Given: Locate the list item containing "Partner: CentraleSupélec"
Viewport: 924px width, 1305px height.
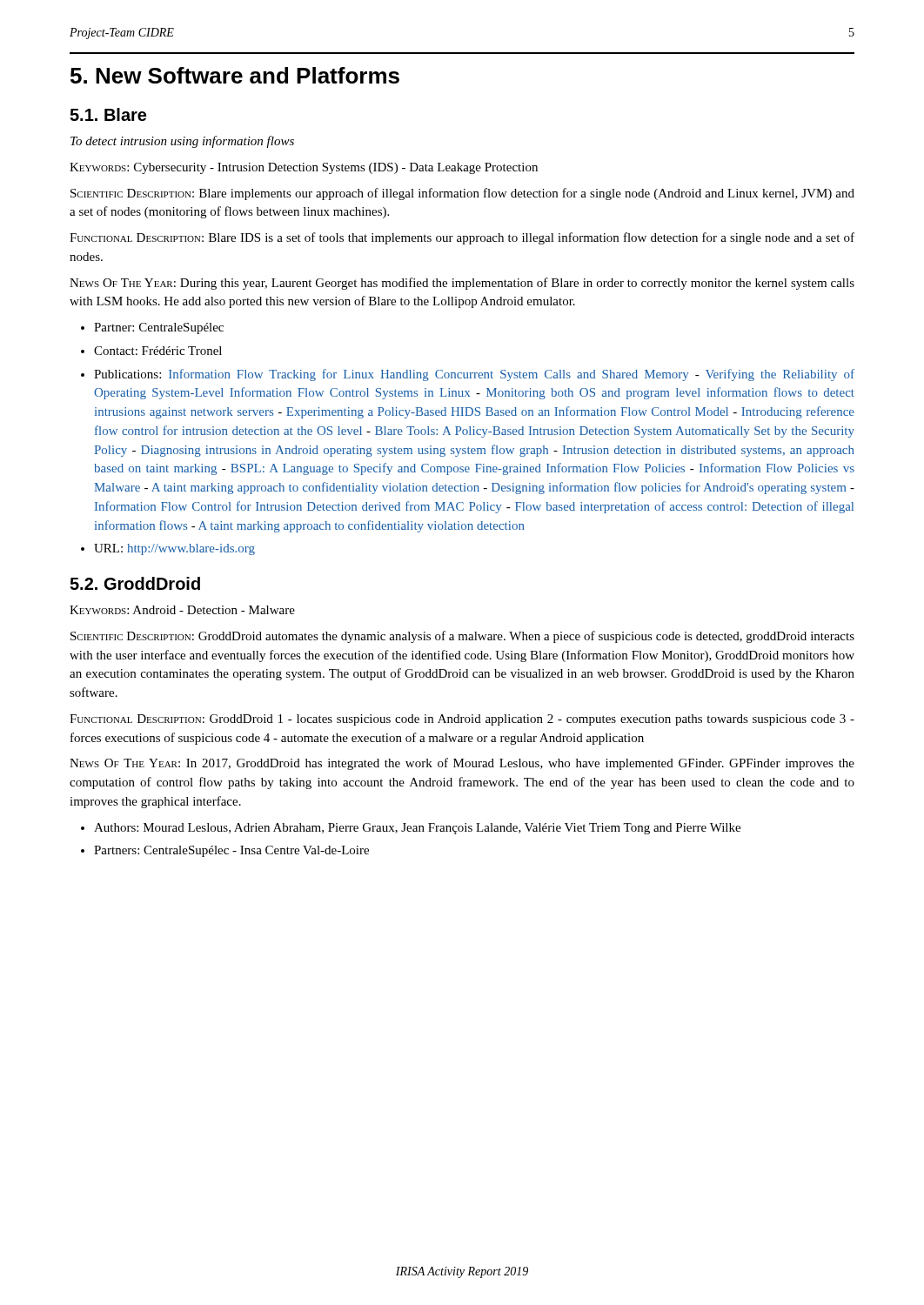Looking at the screenshot, I should click(159, 327).
